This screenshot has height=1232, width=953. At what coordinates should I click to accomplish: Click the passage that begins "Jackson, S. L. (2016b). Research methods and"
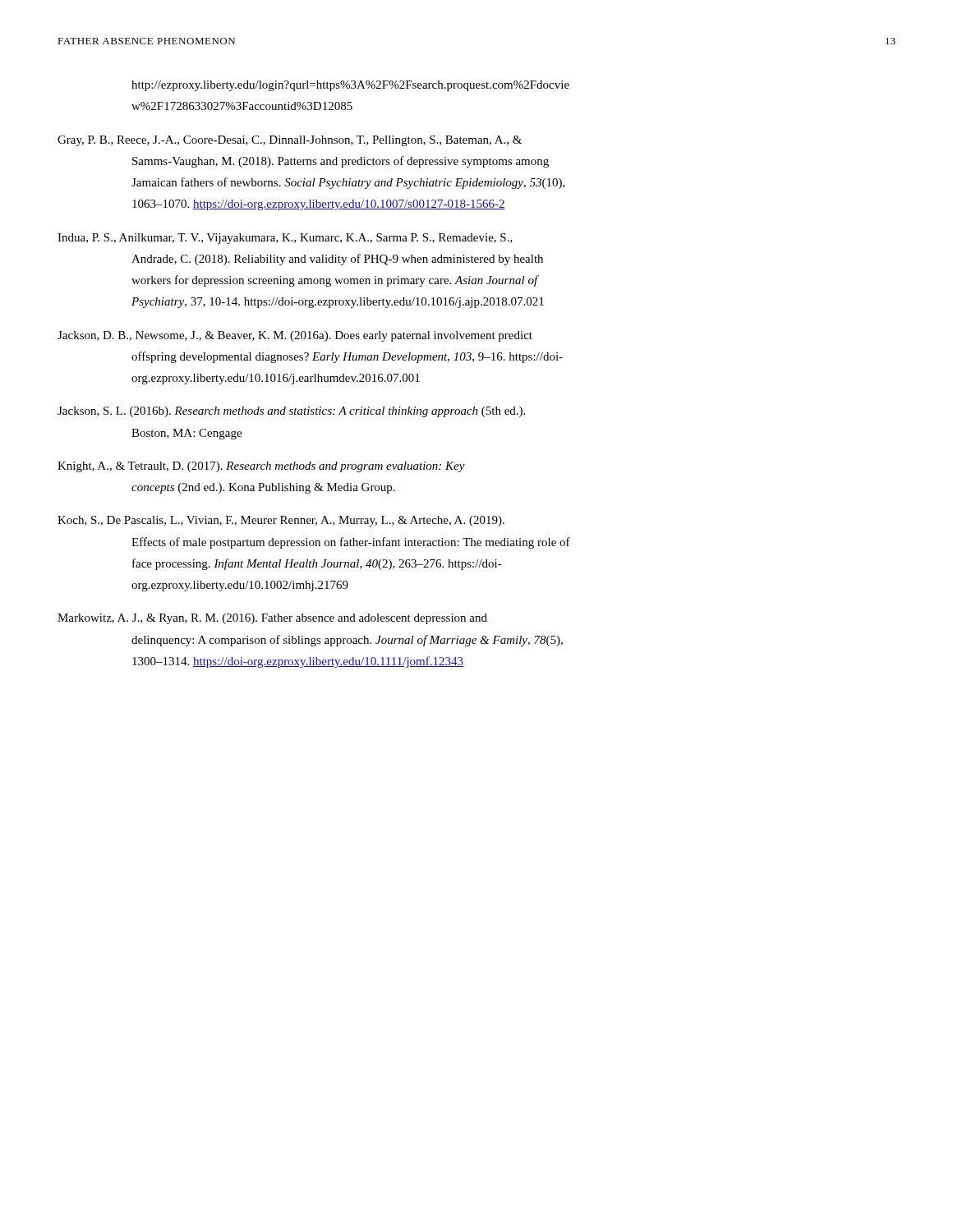(x=292, y=424)
